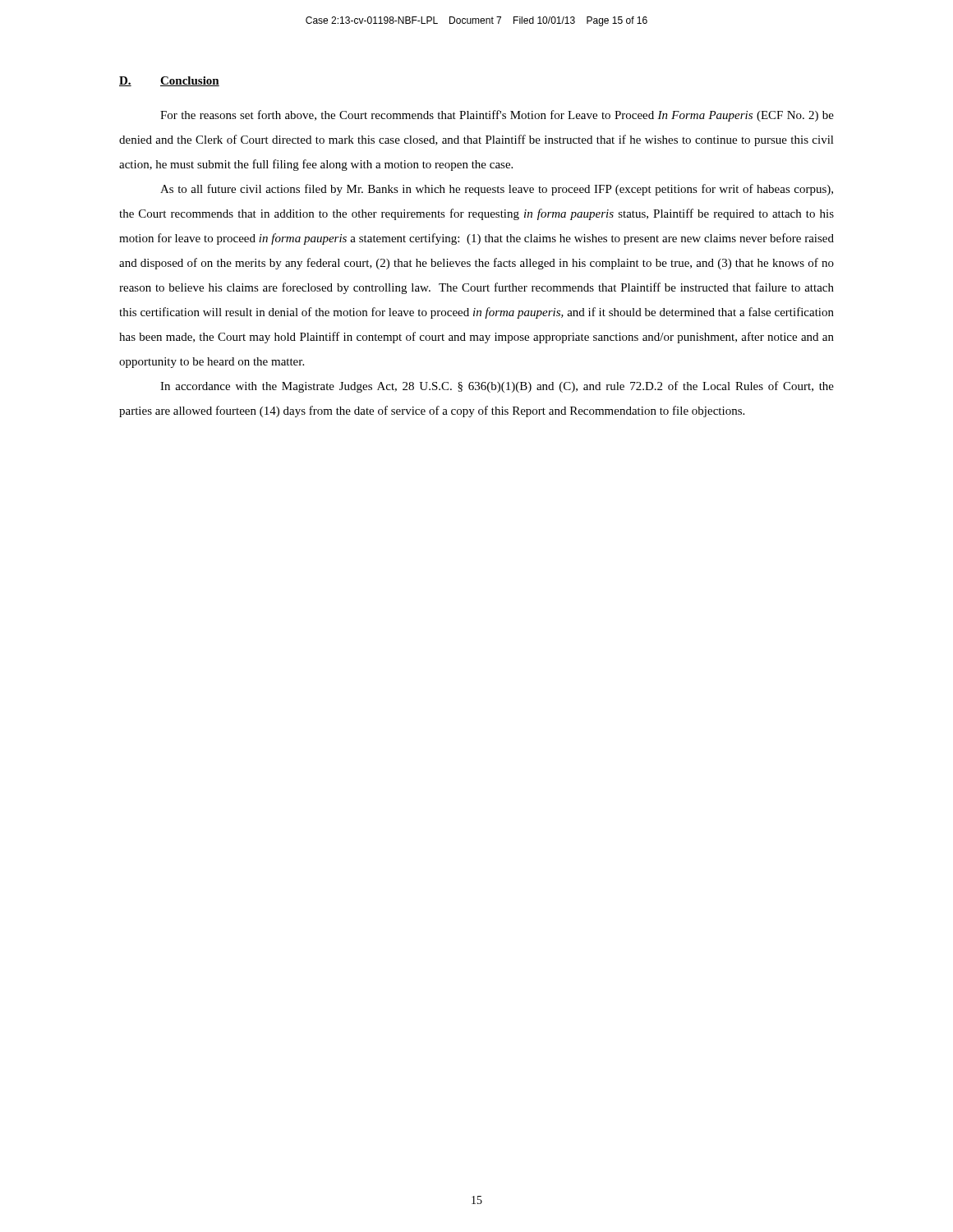Point to the block beginning "As to all future civil actions filed"
Screen dimensions: 1232x953
coord(476,275)
